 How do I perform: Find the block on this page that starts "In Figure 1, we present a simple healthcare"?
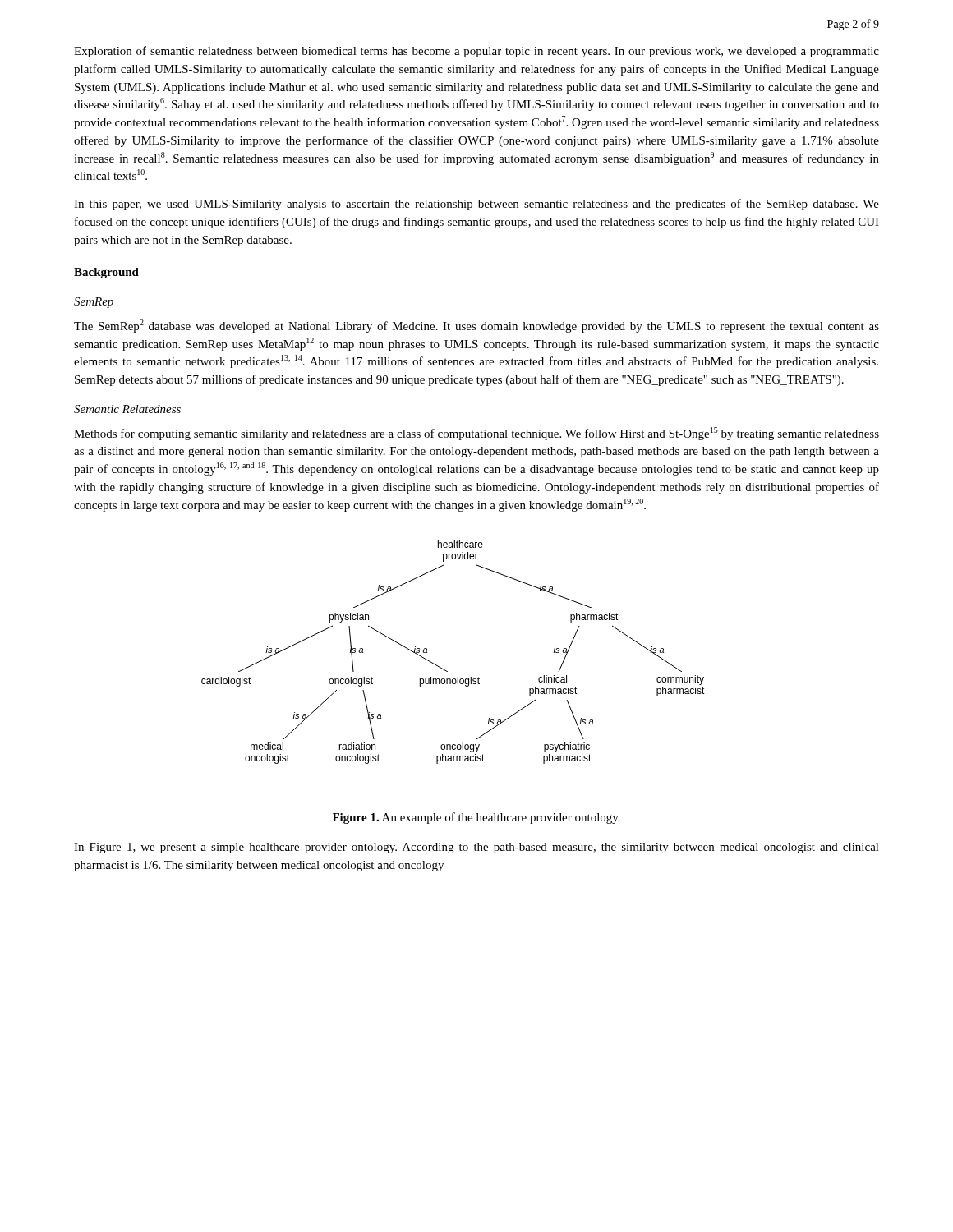click(476, 856)
